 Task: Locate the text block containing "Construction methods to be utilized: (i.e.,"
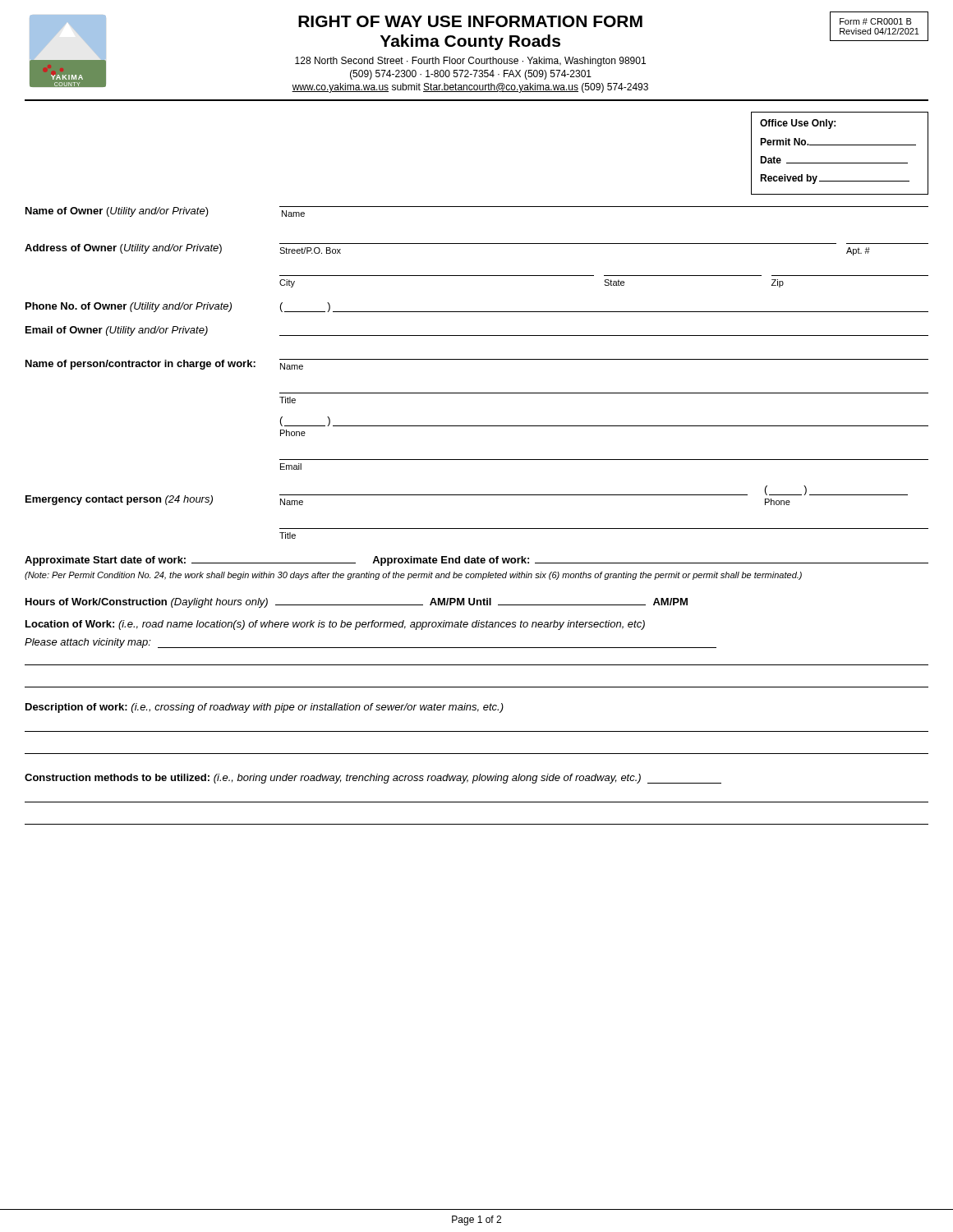[373, 776]
